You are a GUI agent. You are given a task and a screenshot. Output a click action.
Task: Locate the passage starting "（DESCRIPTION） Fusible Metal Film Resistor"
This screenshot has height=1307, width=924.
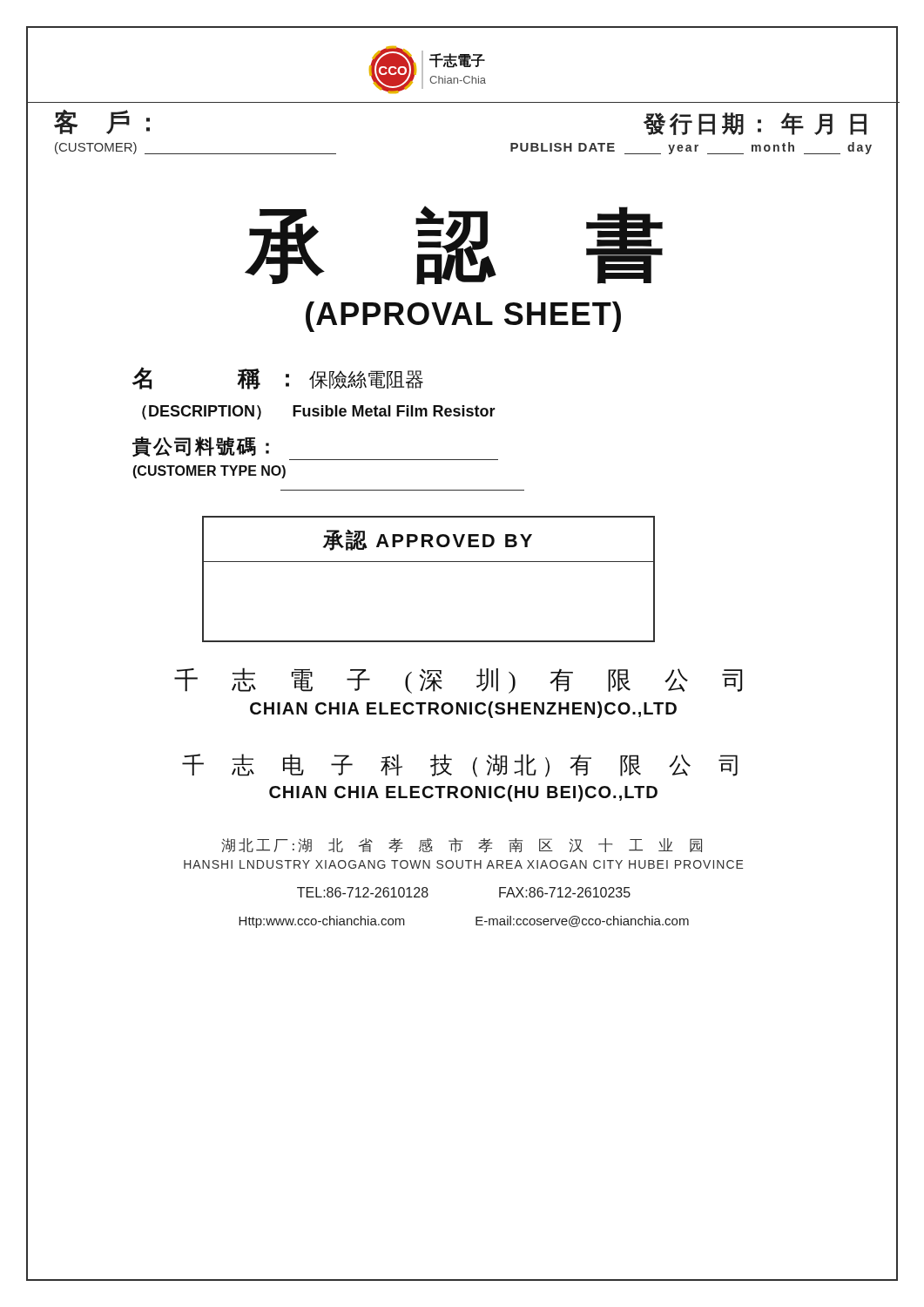[x=314, y=411]
